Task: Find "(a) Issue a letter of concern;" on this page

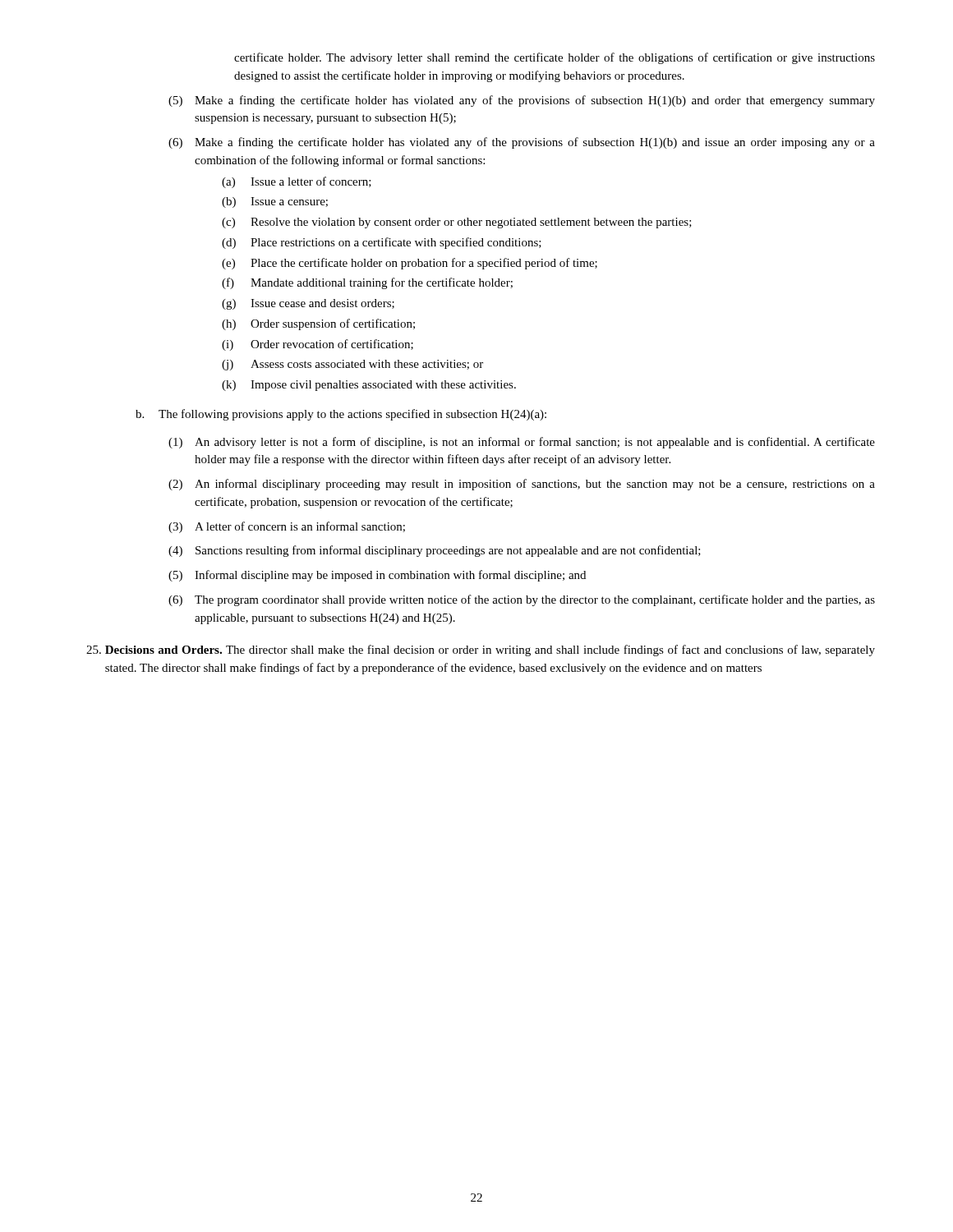Action: 297,182
